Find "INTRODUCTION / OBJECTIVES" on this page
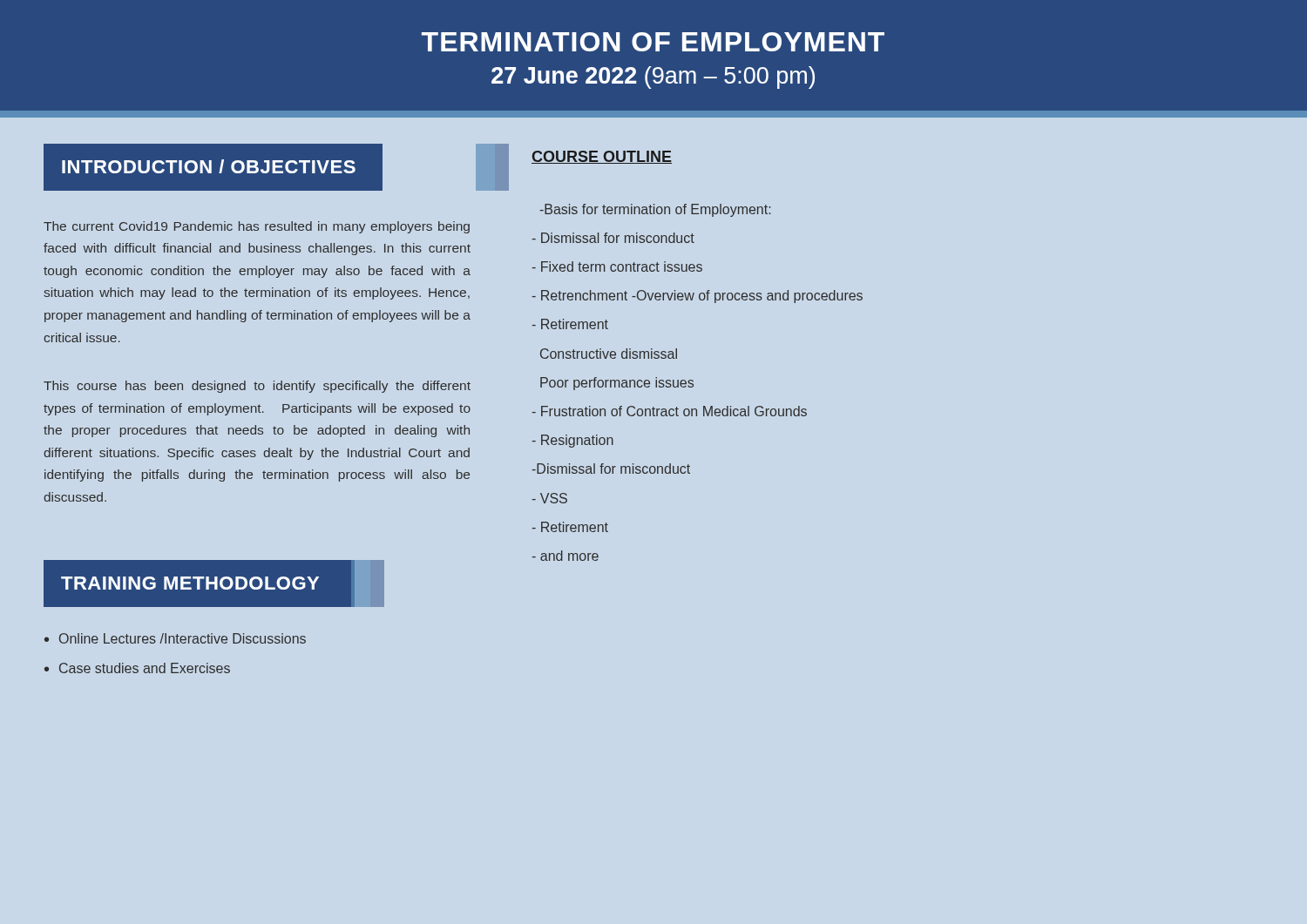 pyautogui.click(x=261, y=167)
